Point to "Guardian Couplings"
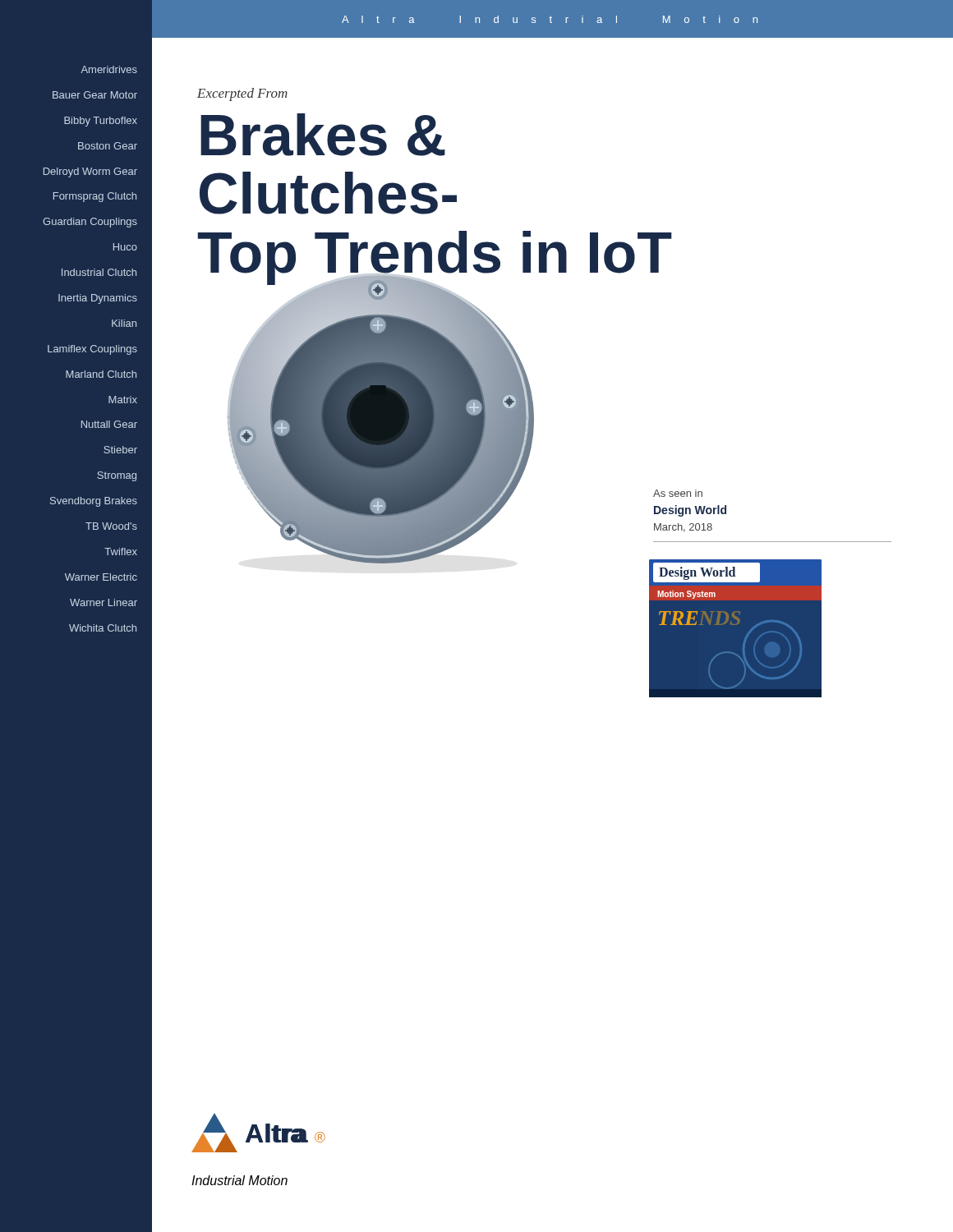 (90, 222)
